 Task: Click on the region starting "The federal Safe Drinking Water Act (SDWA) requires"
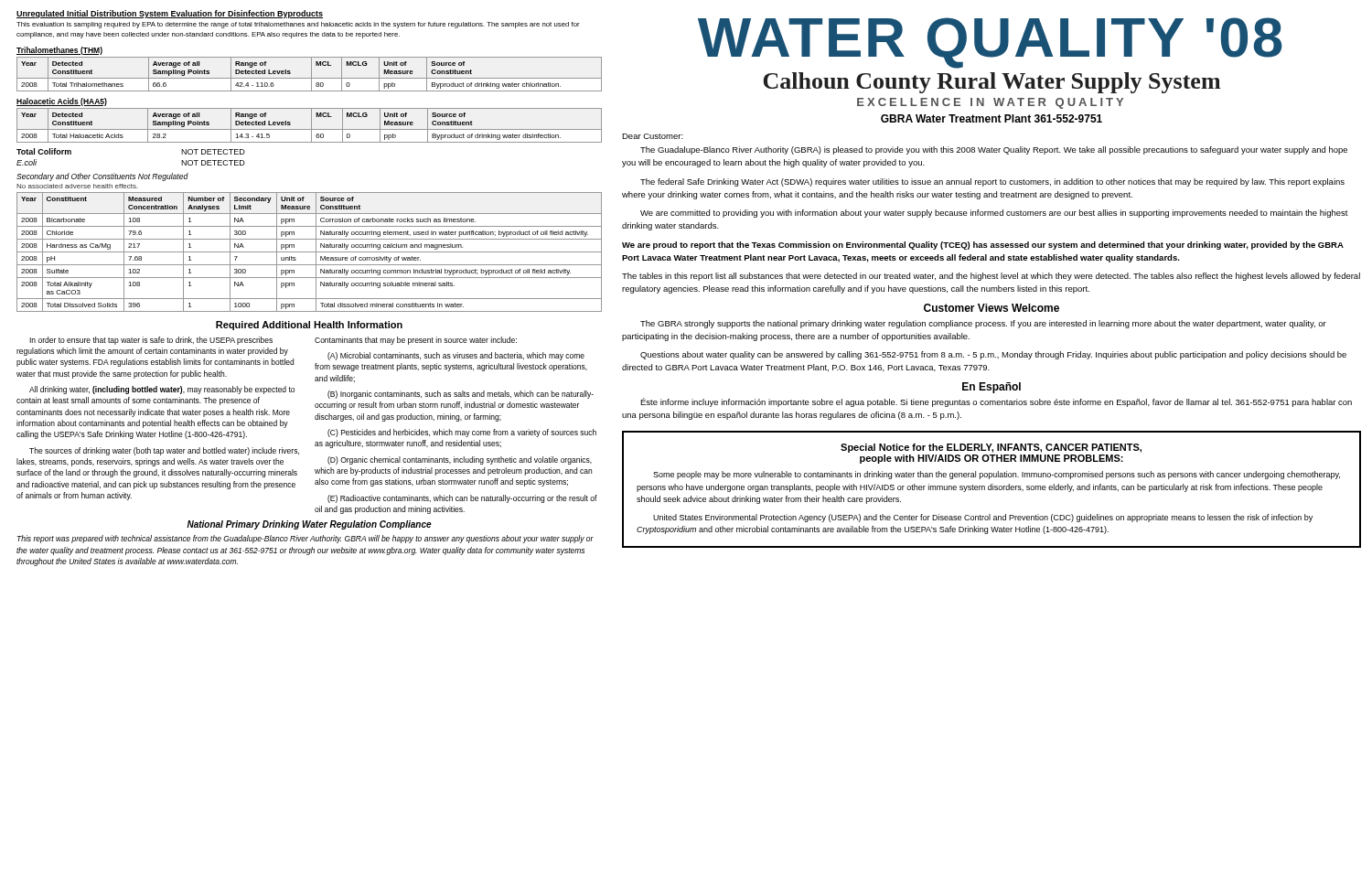(x=983, y=188)
